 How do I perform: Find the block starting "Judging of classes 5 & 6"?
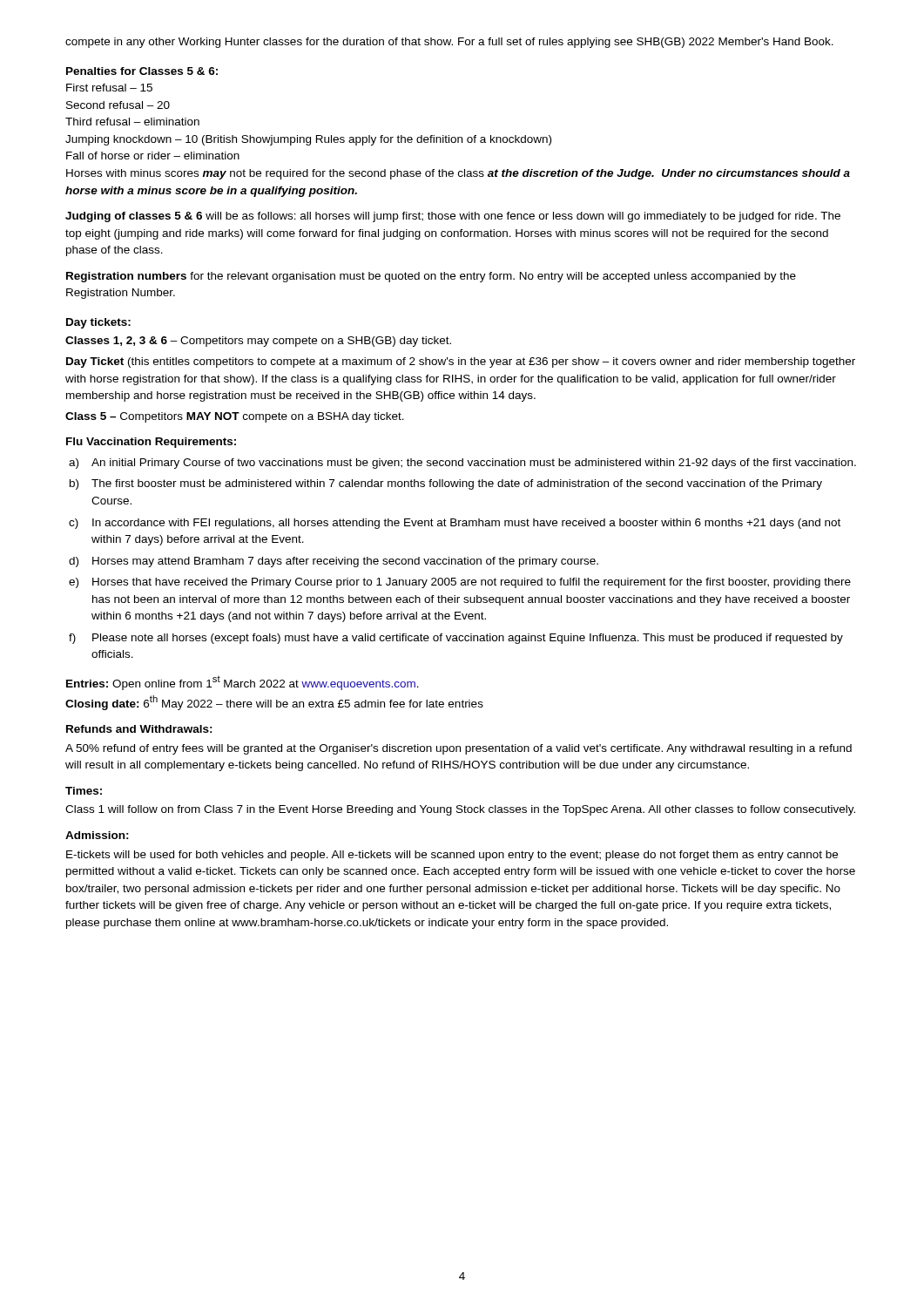tap(453, 233)
